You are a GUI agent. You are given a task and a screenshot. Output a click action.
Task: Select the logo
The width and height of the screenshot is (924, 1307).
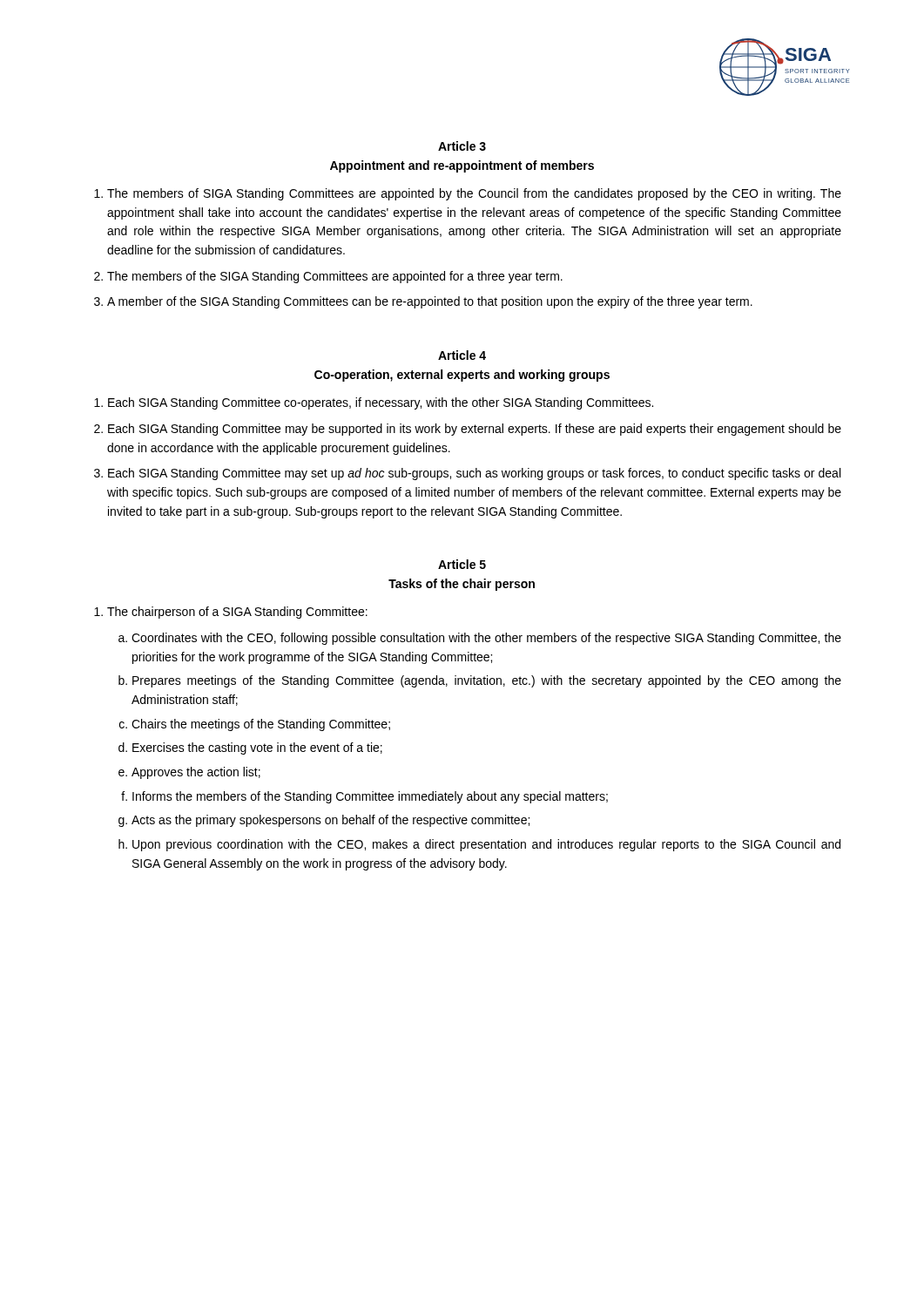pos(785,68)
